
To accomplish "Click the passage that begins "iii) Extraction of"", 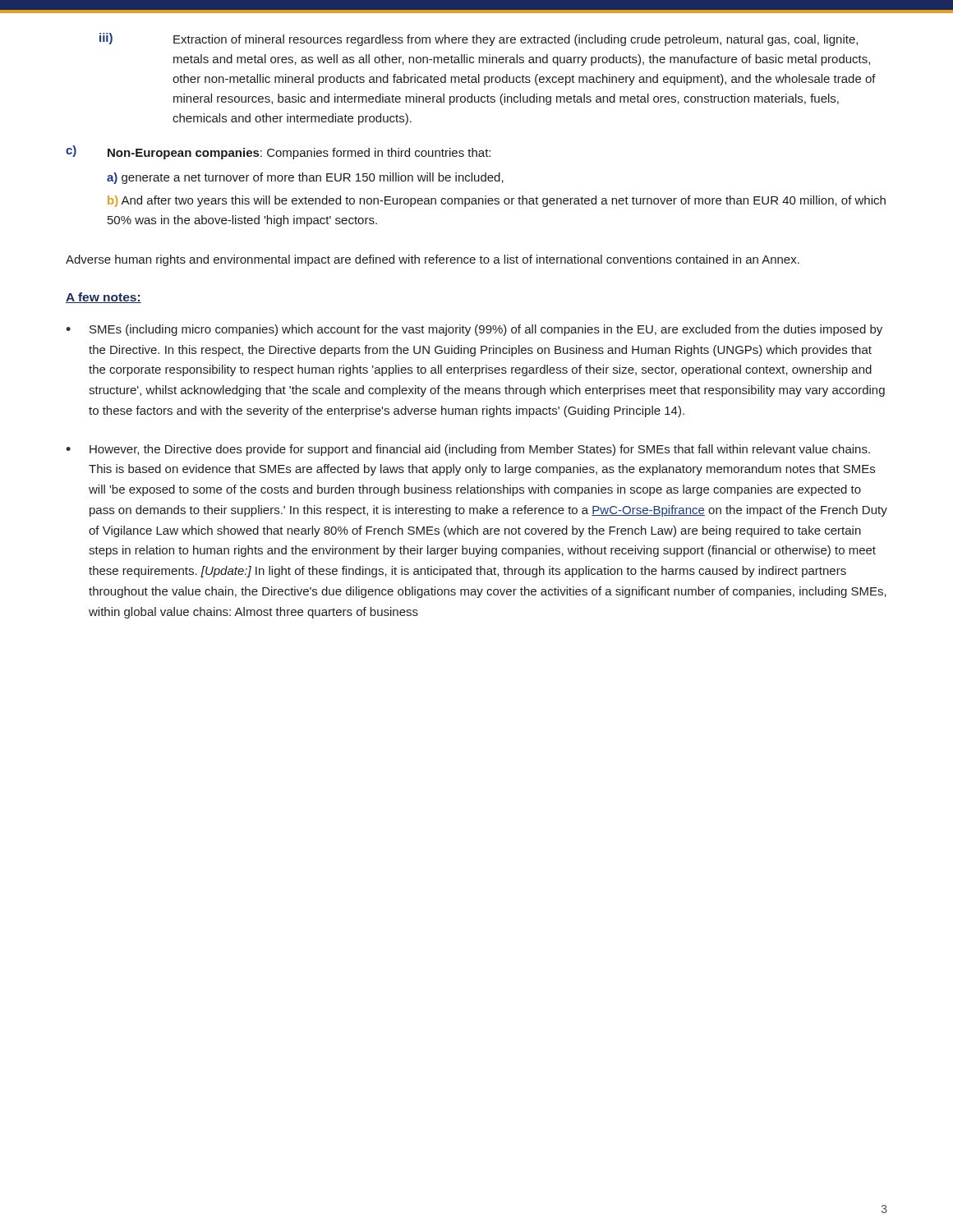I will [476, 79].
